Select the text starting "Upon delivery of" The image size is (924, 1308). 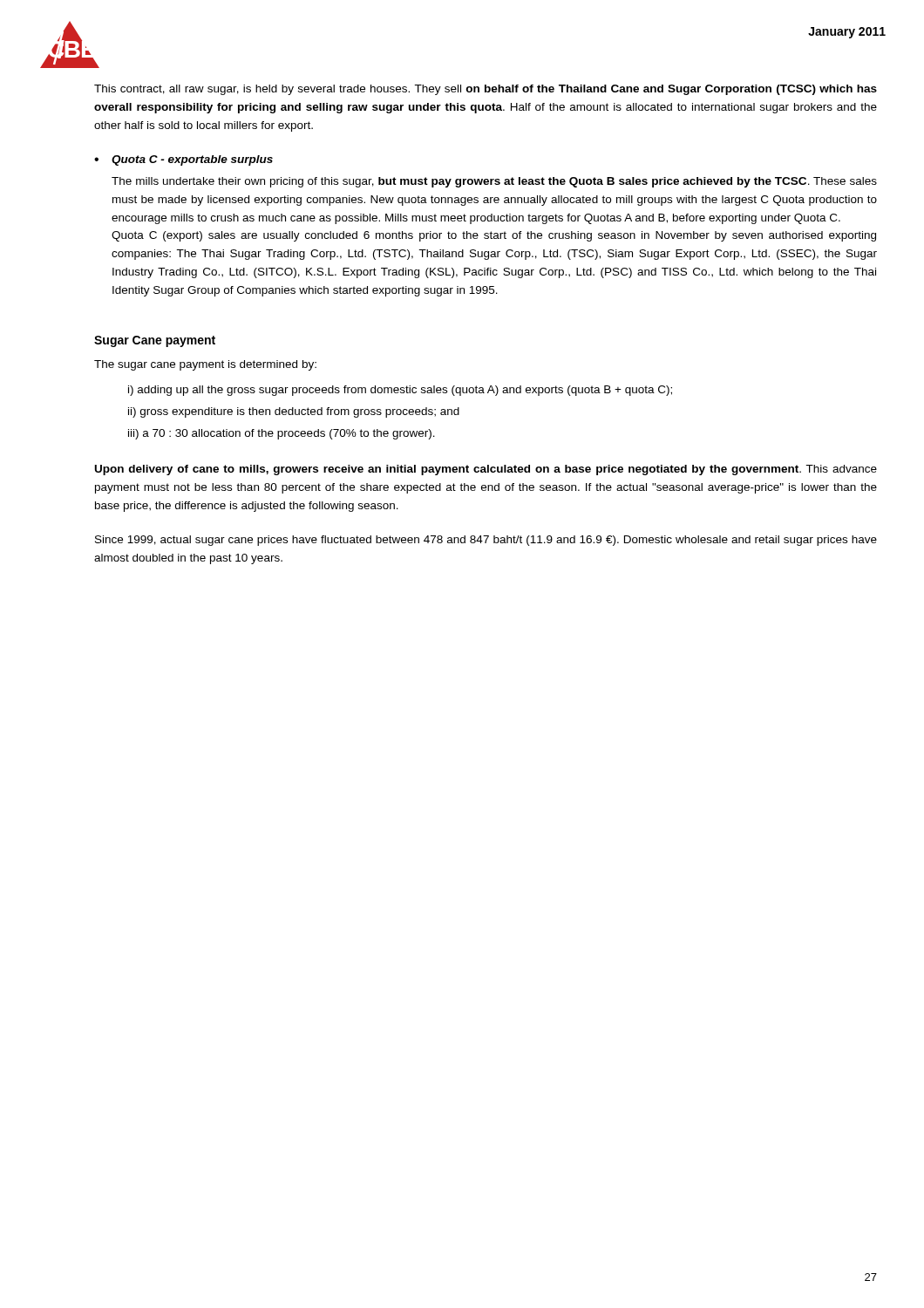click(x=486, y=487)
